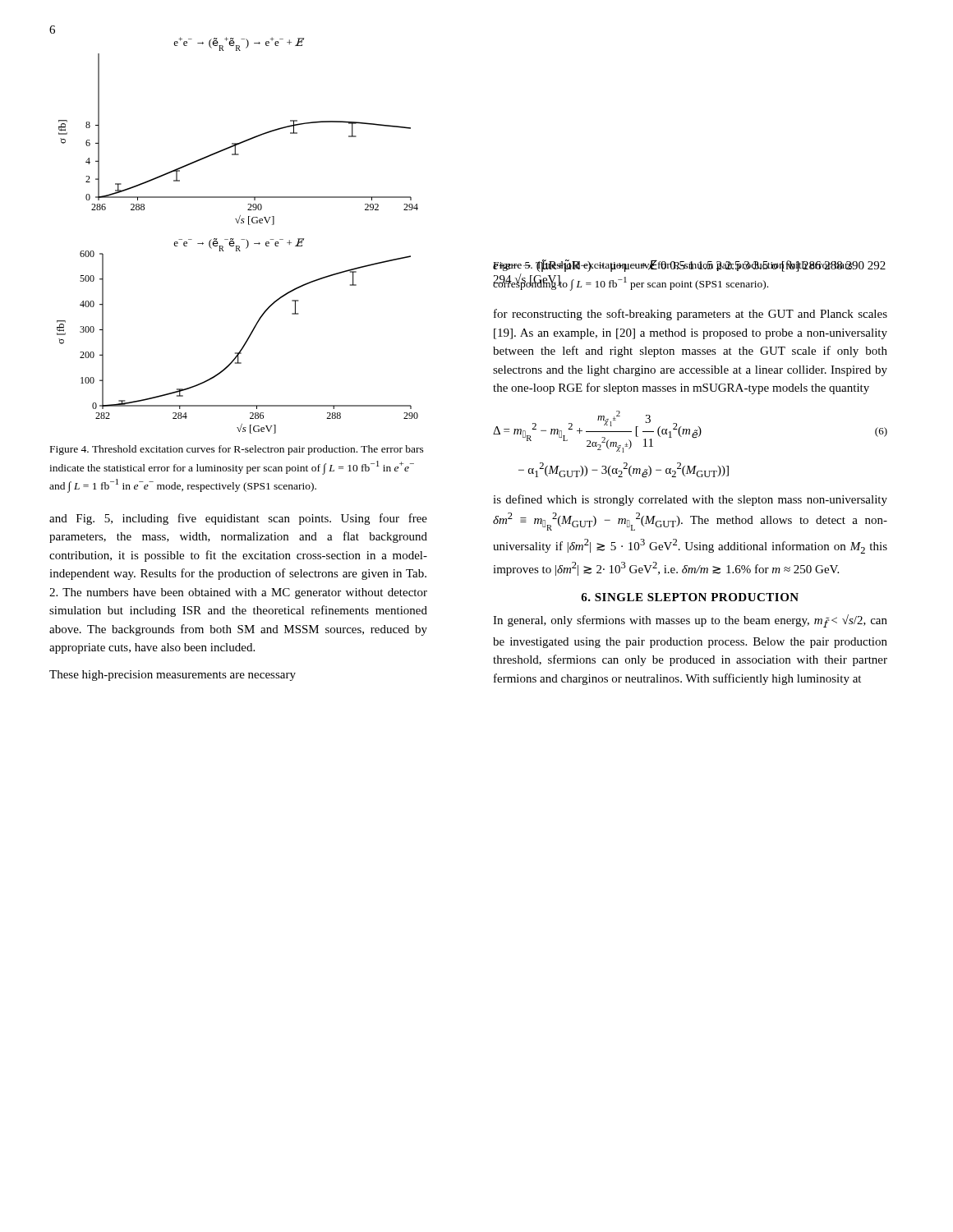Click the passage that begins "In general, only sfermions with masses up"
This screenshot has width=953, height=1232.
(x=690, y=649)
